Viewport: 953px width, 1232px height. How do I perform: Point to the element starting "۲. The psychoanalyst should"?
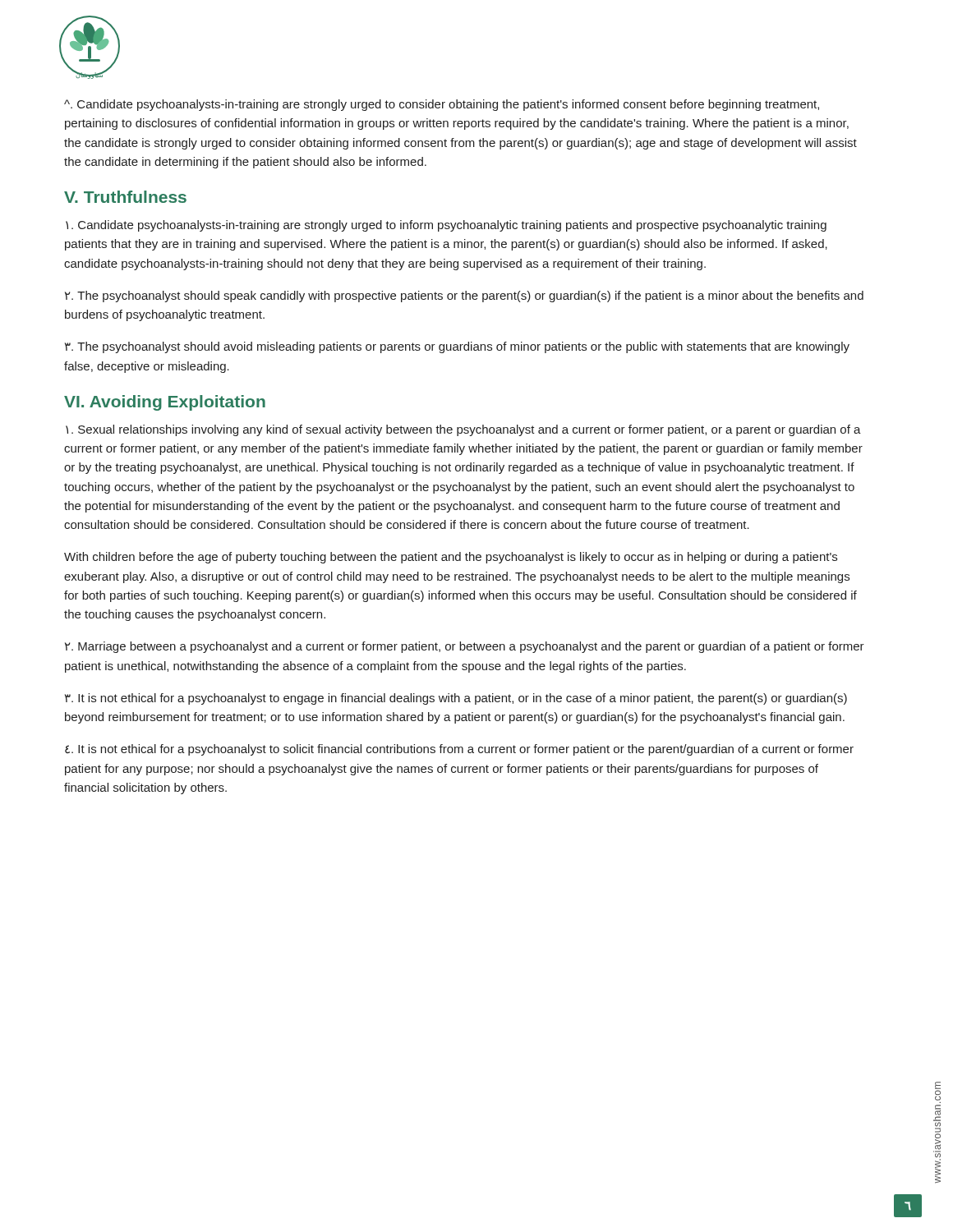(x=464, y=305)
